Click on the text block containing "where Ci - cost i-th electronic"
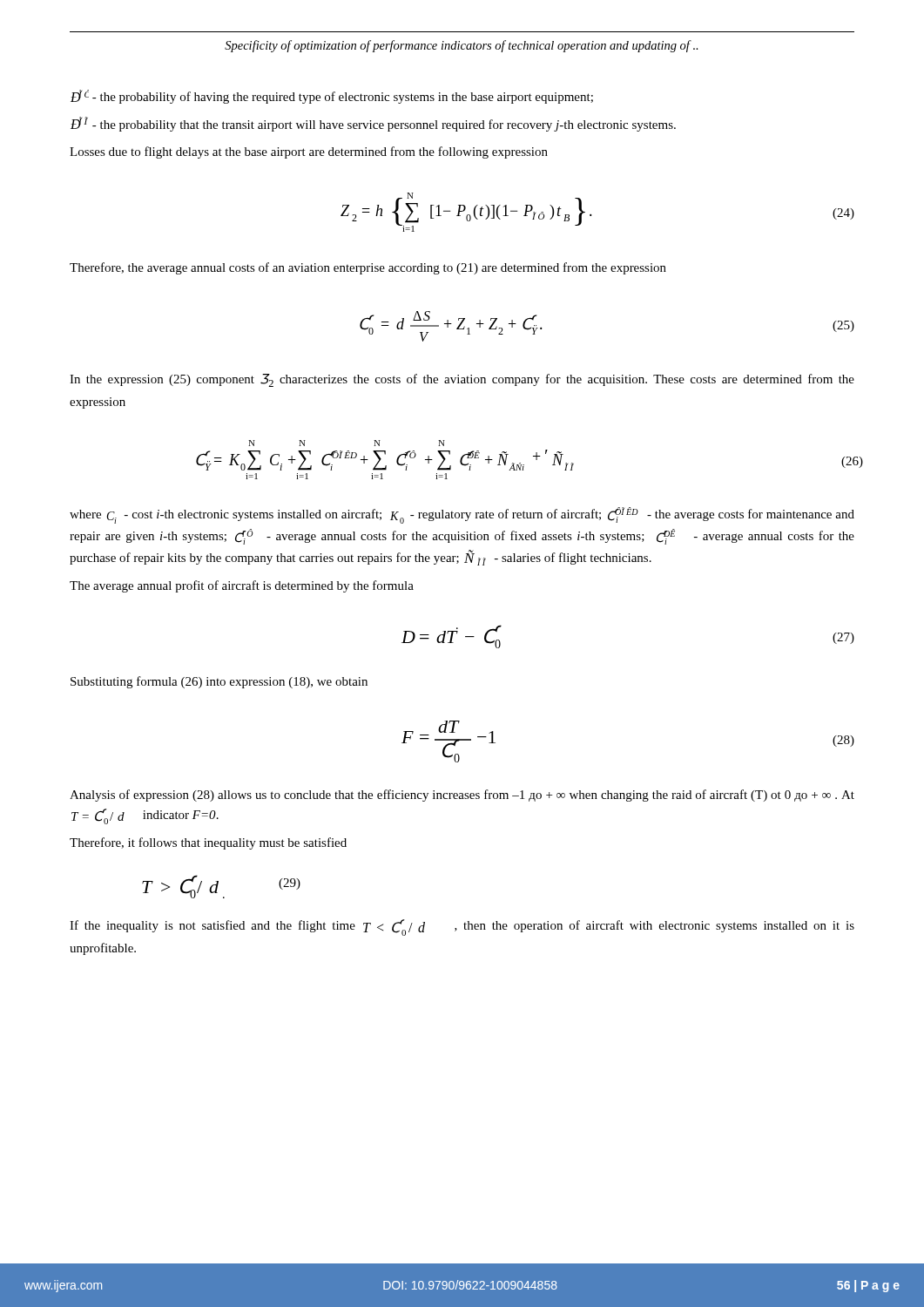The height and width of the screenshot is (1307, 924). (462, 550)
